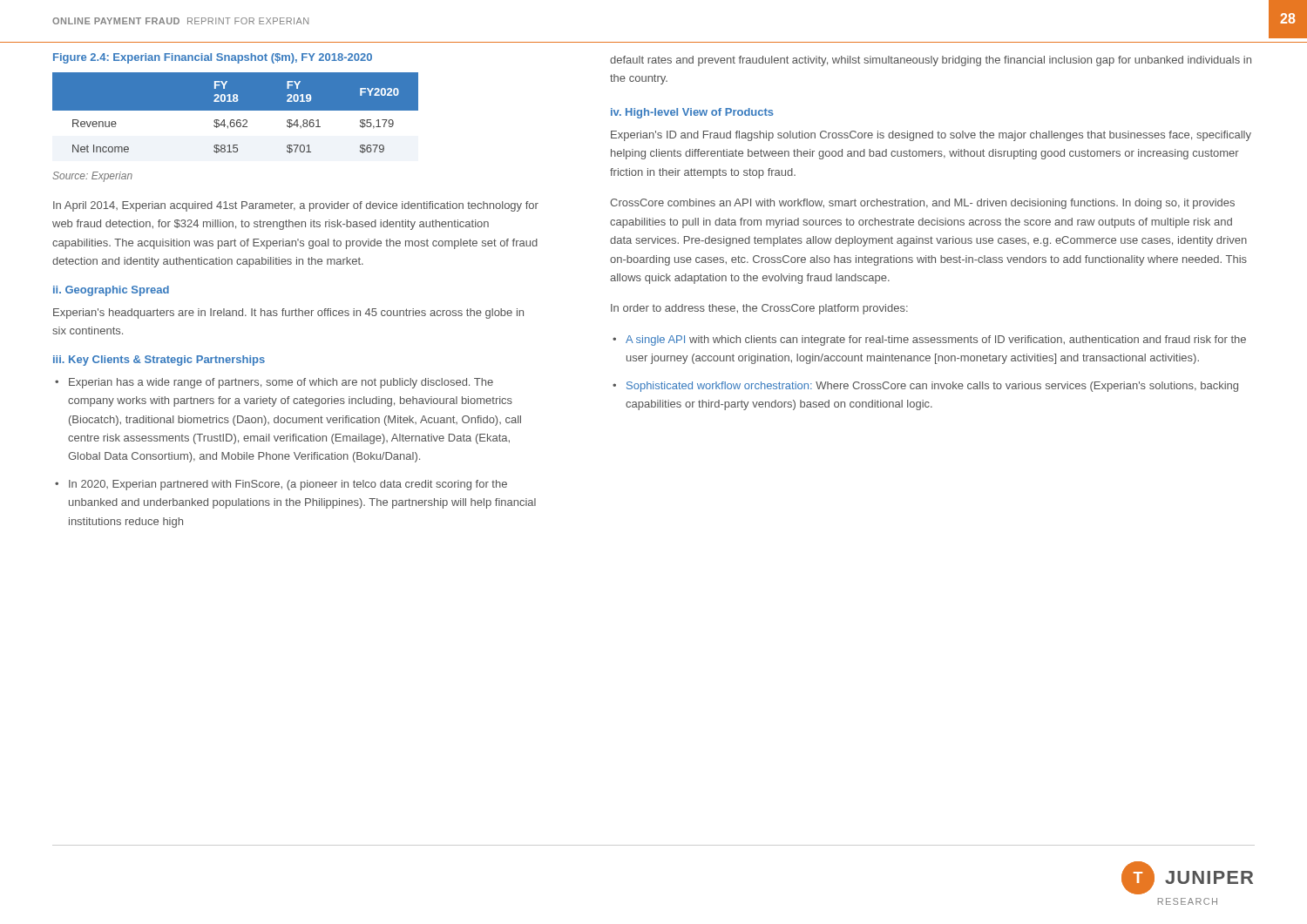This screenshot has width=1307, height=924.
Task: Click on the table containing "FY 2018"
Action: click(296, 117)
